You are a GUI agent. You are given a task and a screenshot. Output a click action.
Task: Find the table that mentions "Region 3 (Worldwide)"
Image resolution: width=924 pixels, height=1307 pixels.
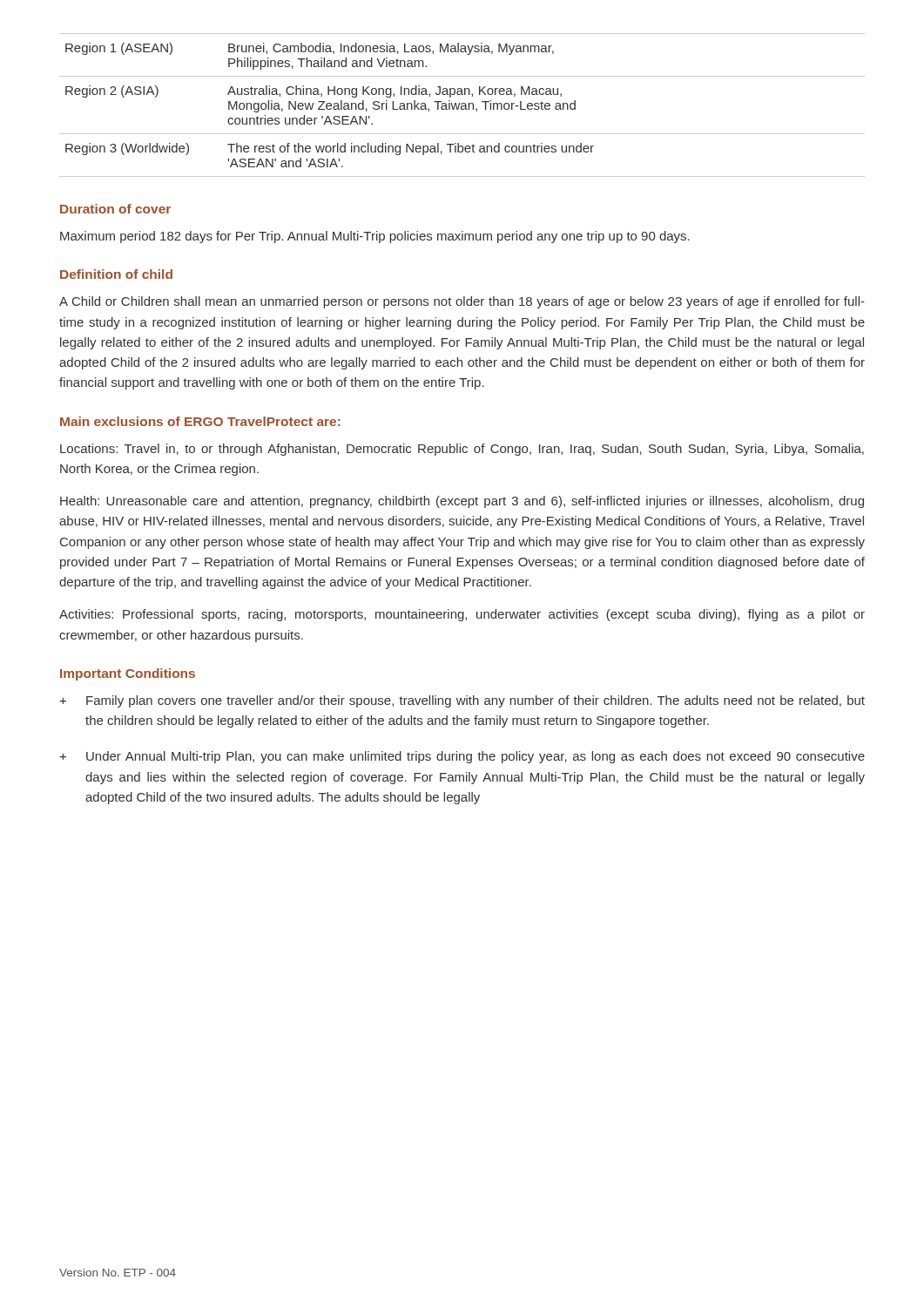(462, 105)
